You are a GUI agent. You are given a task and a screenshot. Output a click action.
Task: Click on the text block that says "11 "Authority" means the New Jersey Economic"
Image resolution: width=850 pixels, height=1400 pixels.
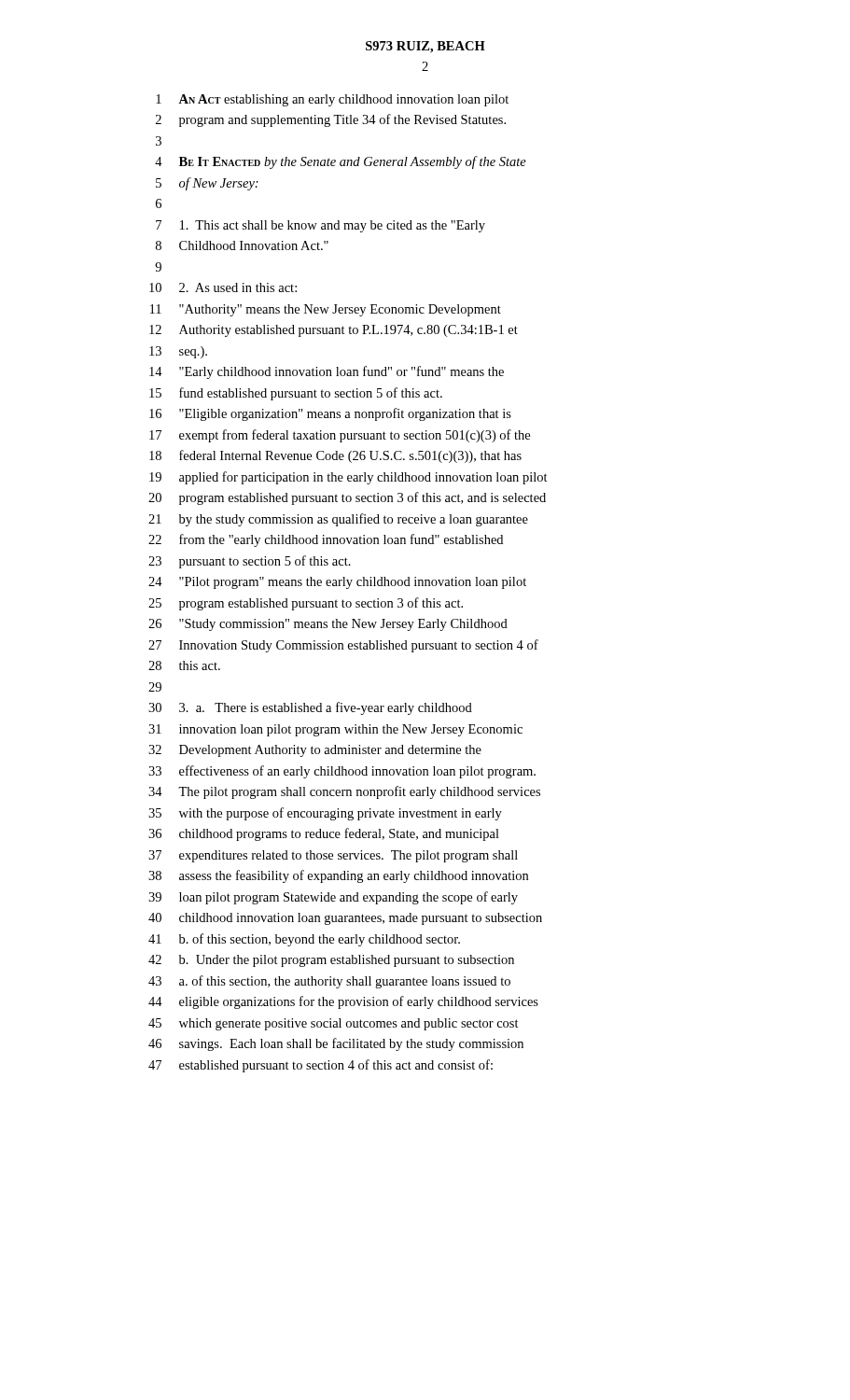click(439, 330)
